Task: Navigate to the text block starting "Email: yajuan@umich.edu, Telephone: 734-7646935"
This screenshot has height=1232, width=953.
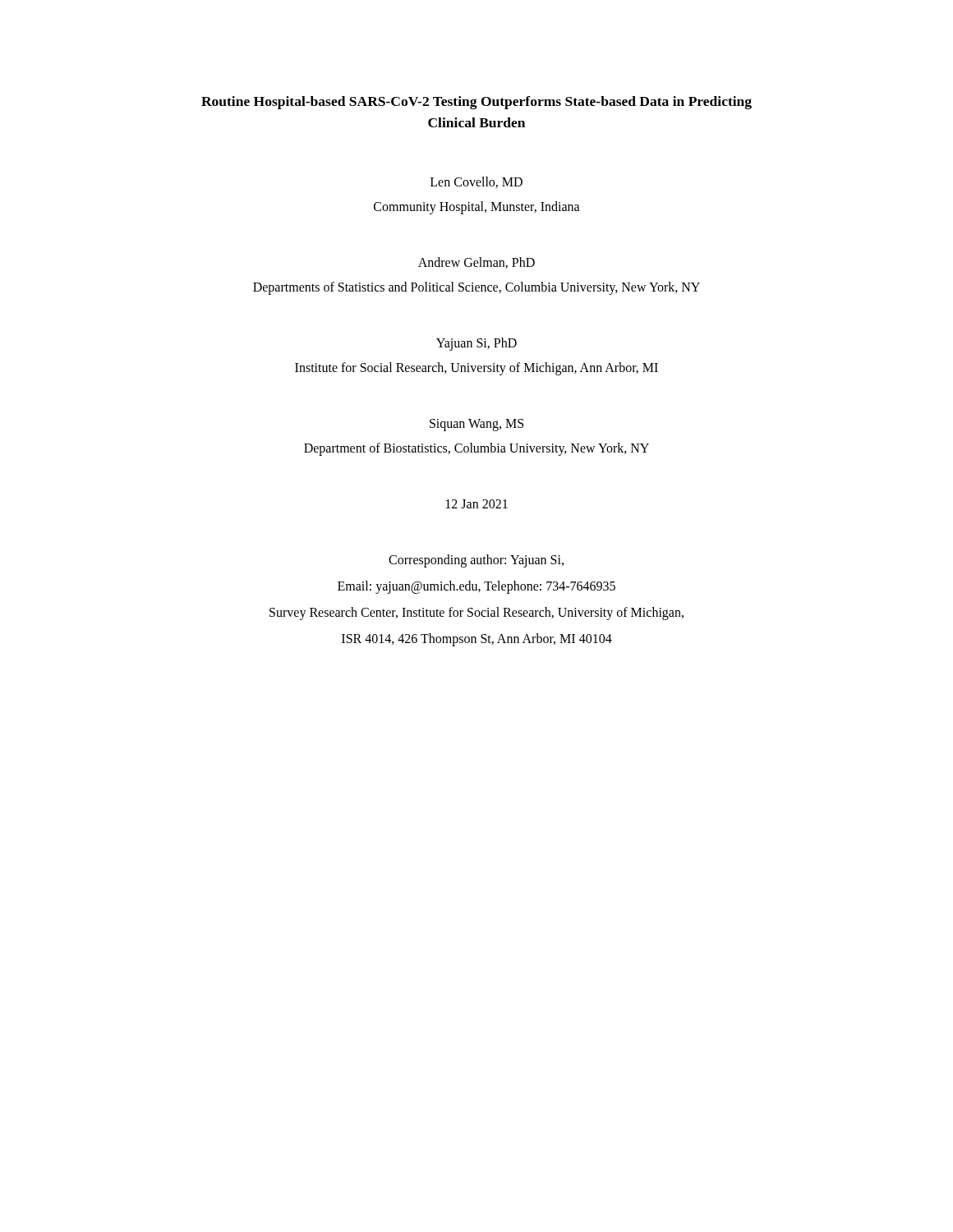Action: click(476, 586)
